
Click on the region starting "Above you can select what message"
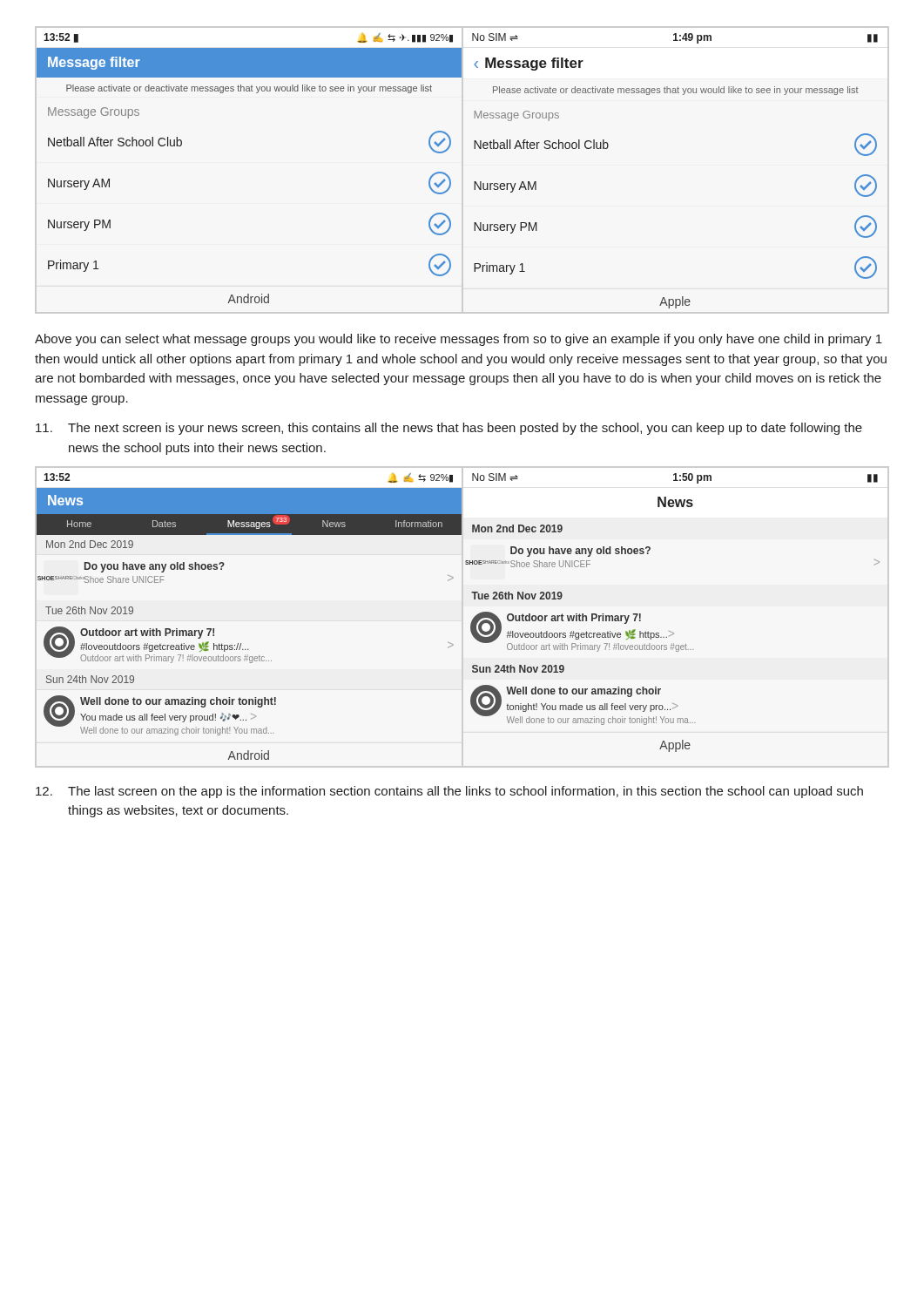tap(461, 368)
